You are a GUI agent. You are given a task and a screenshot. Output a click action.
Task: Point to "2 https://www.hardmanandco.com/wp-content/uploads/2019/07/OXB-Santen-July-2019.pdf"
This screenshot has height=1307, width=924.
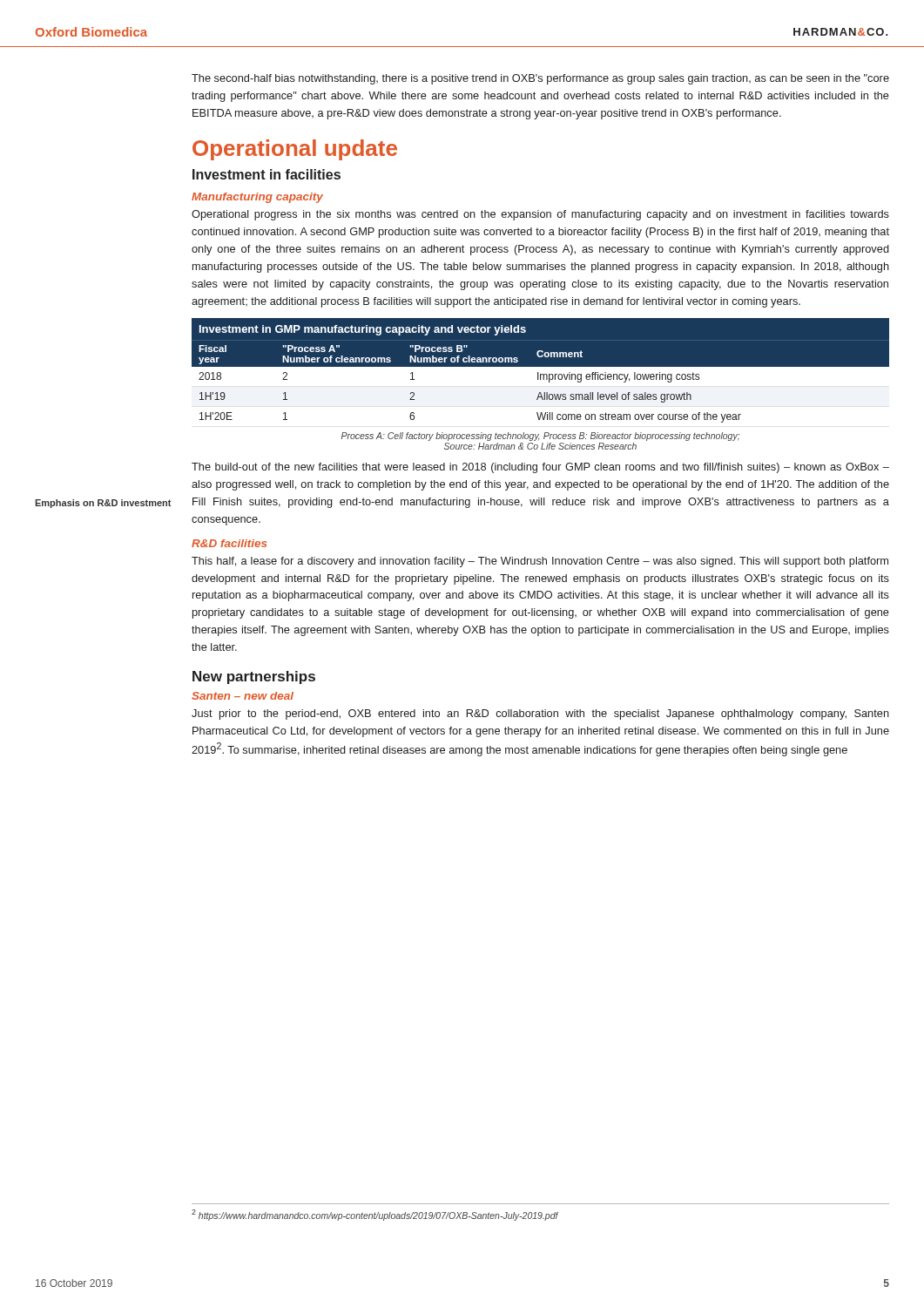pyautogui.click(x=375, y=1214)
